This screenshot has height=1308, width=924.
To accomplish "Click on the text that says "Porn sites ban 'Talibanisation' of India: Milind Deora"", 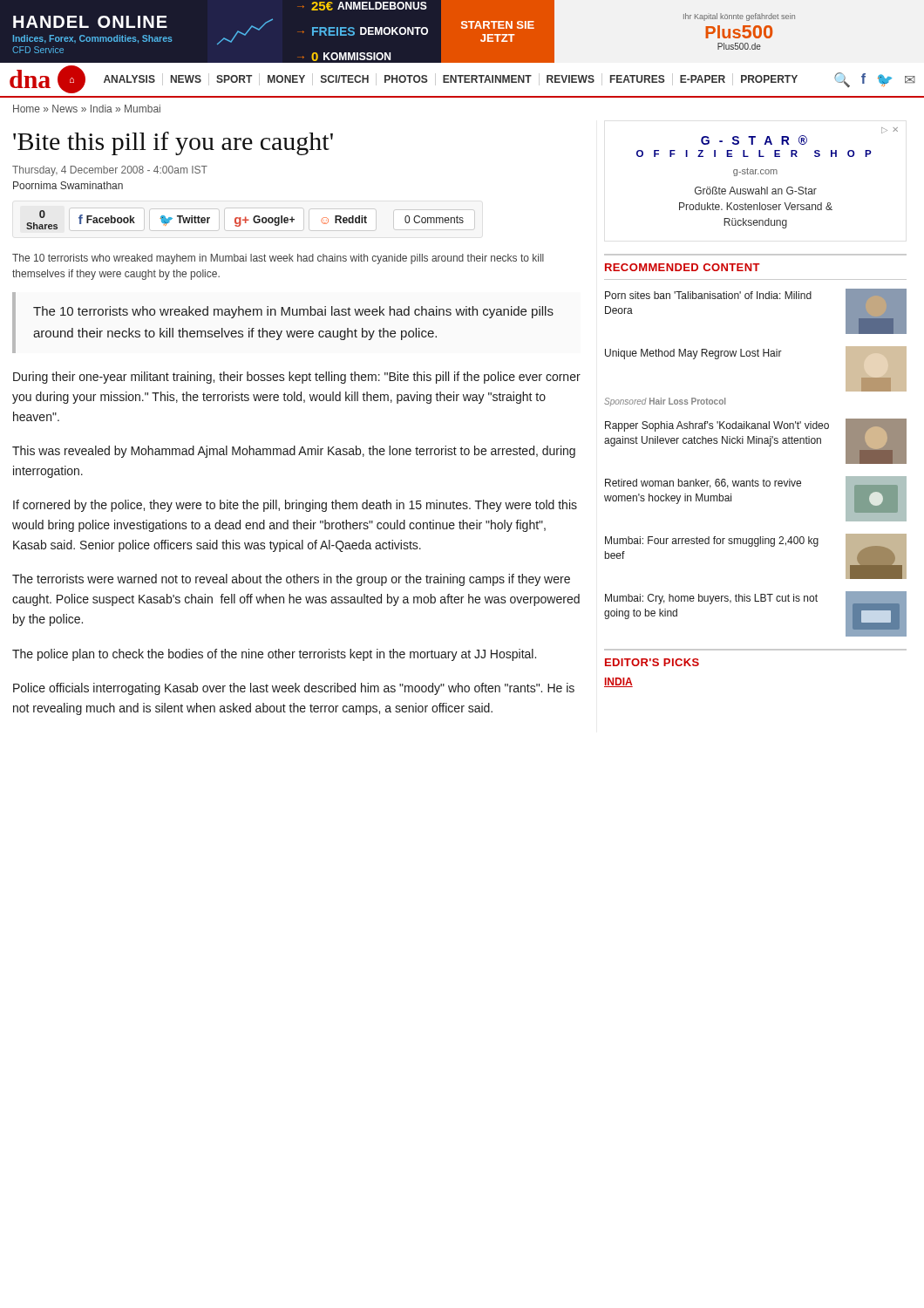I will tap(755, 311).
